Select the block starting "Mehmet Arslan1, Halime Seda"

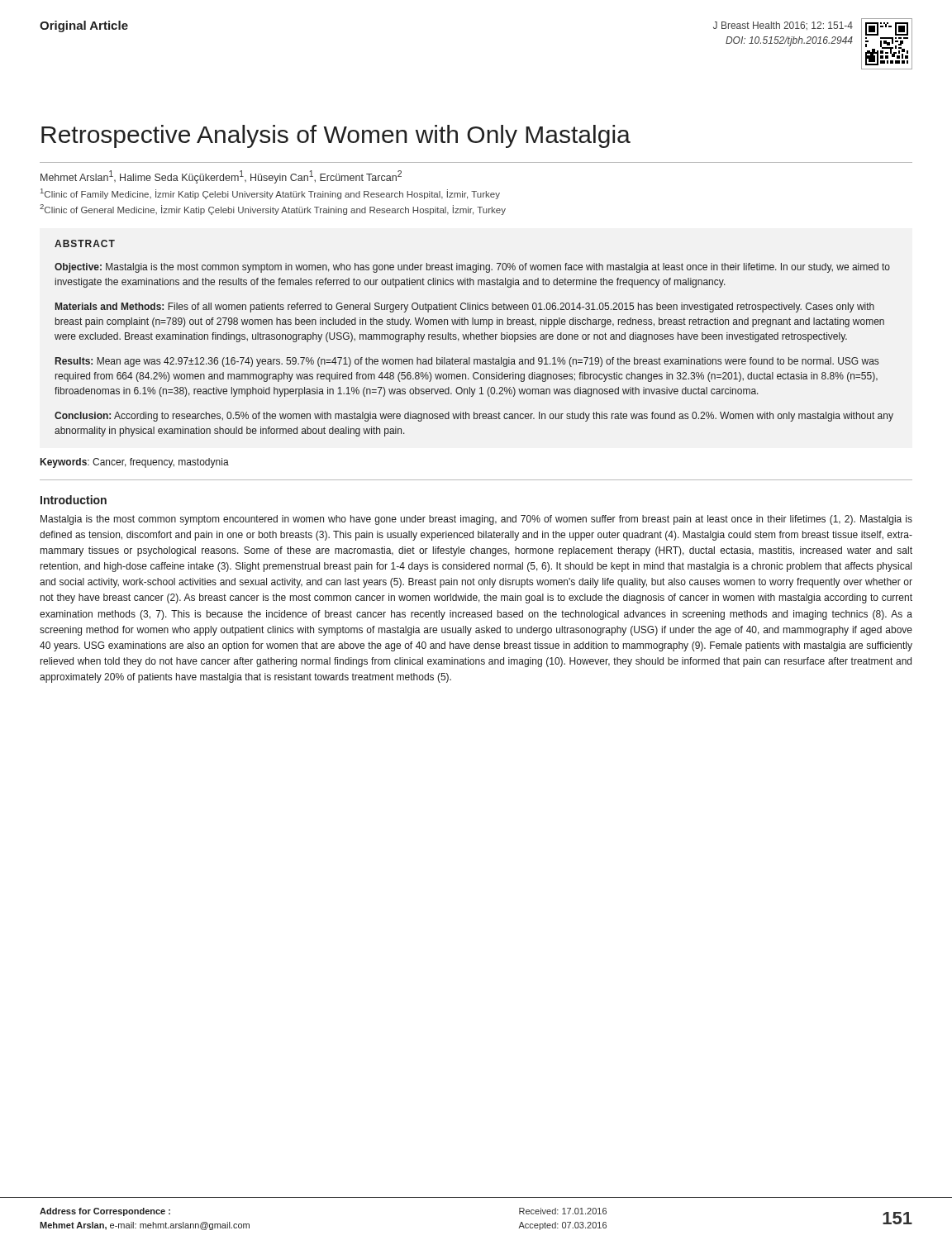click(476, 193)
